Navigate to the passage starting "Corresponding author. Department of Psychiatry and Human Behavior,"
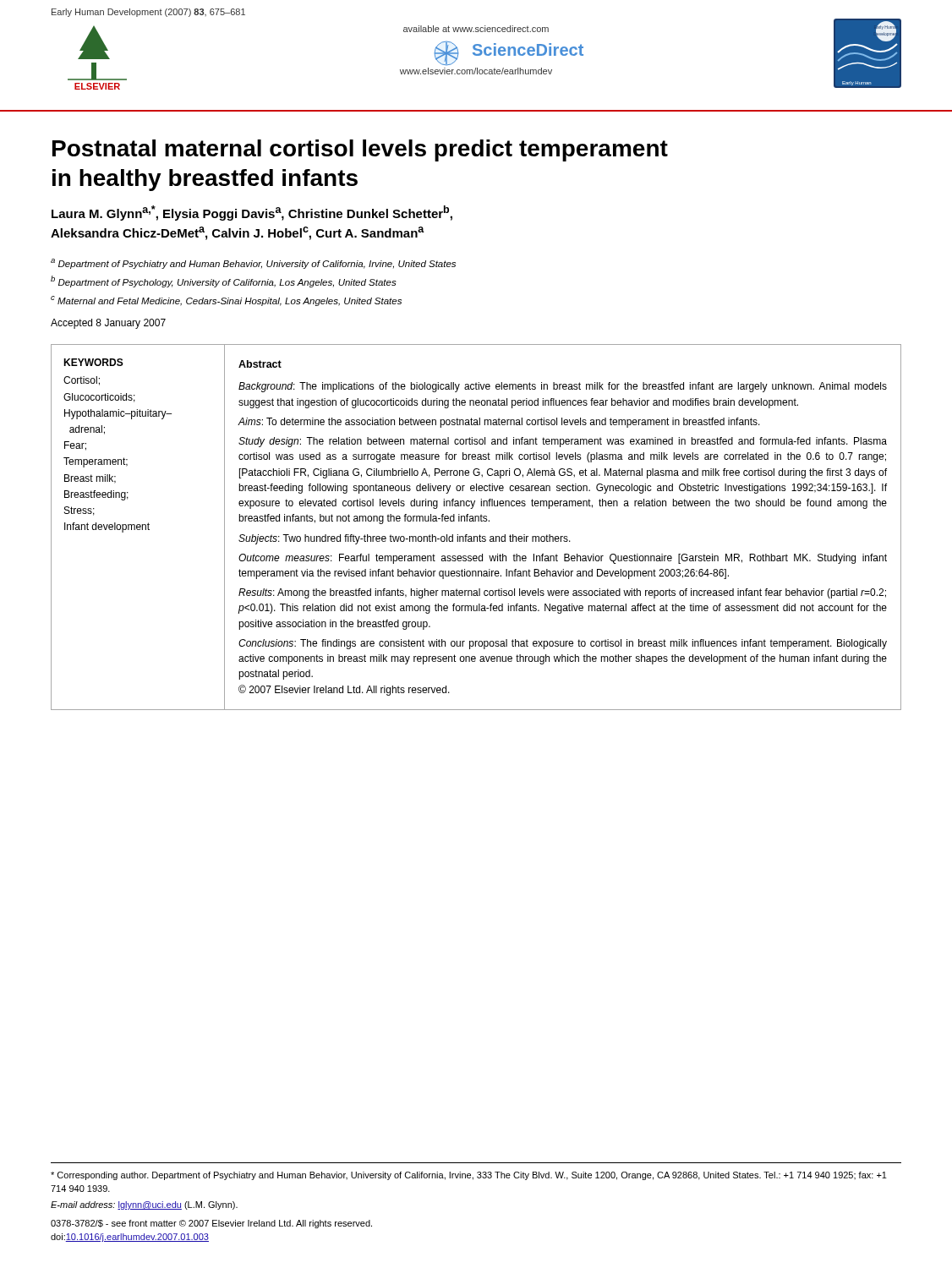952x1268 pixels. pyautogui.click(x=469, y=1176)
